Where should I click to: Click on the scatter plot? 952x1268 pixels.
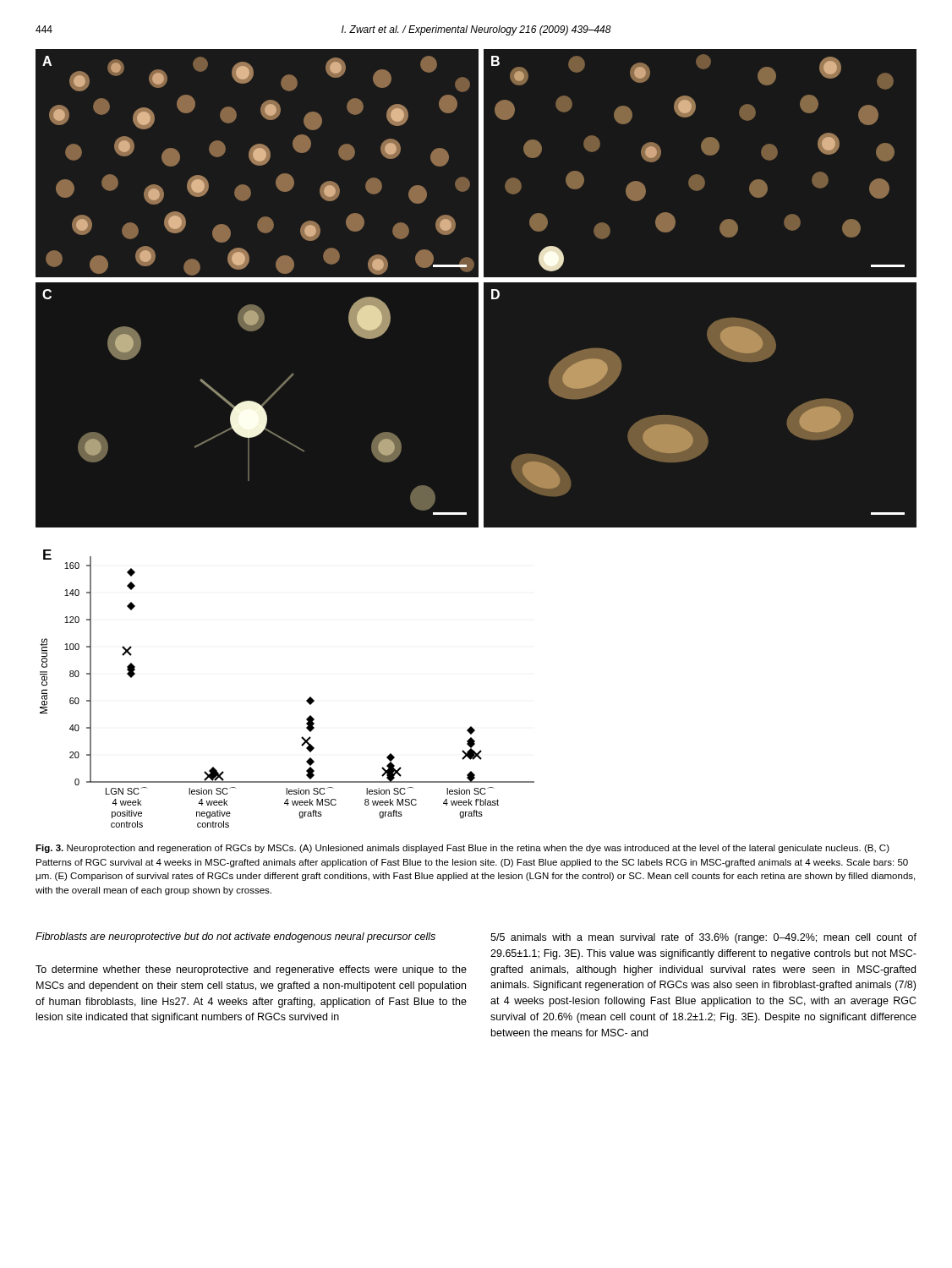[x=293, y=685]
